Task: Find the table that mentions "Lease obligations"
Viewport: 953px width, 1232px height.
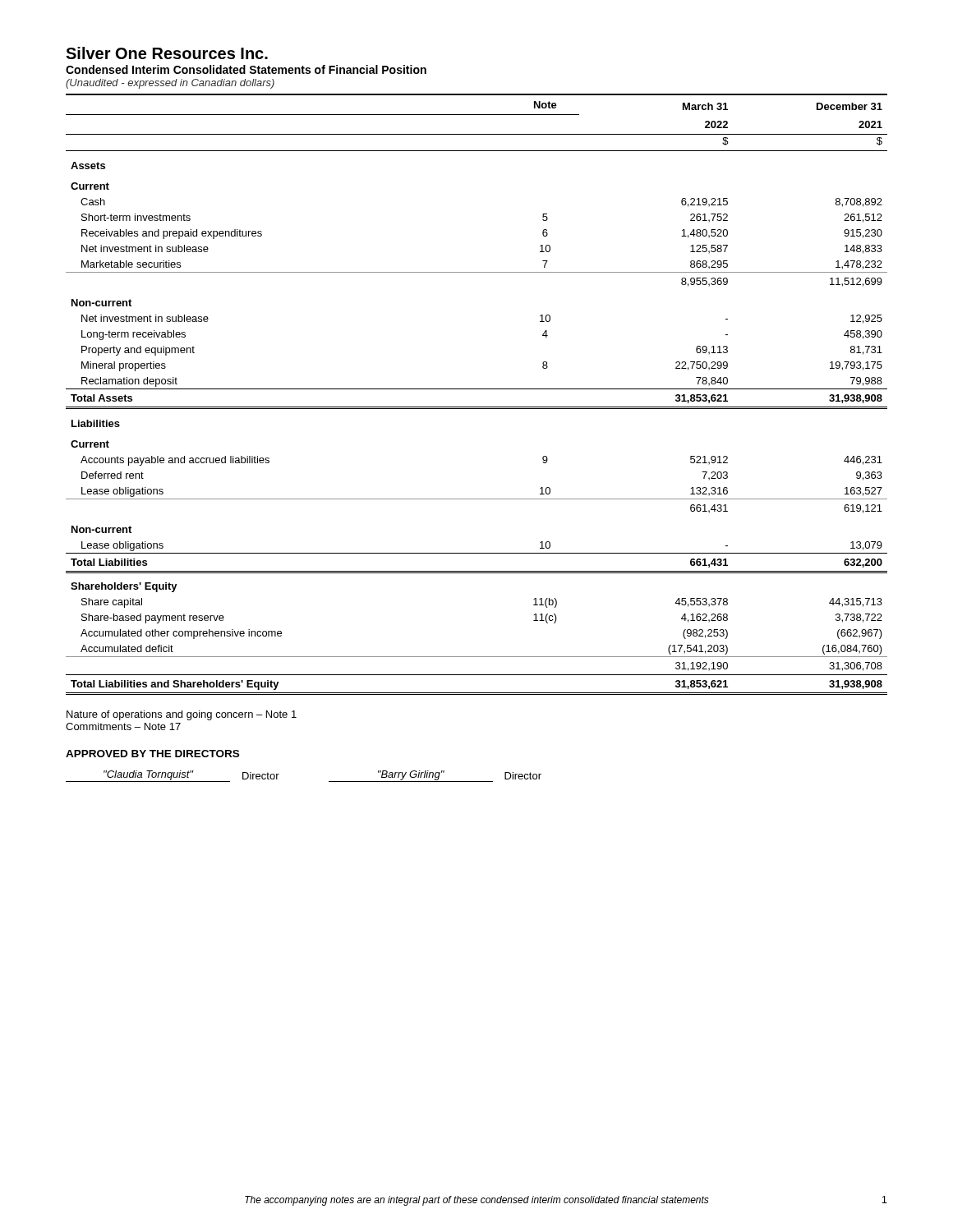Action: 476,395
